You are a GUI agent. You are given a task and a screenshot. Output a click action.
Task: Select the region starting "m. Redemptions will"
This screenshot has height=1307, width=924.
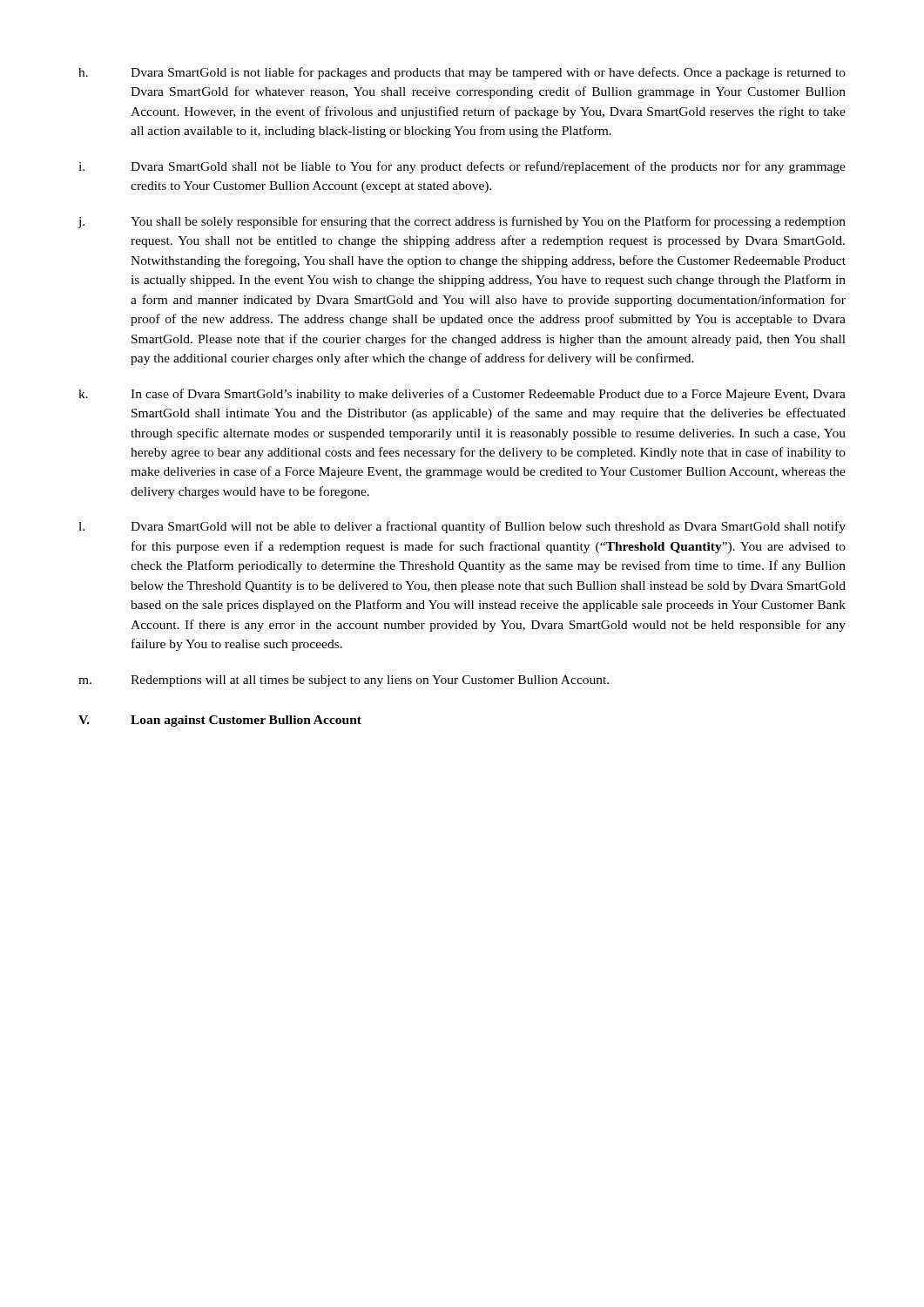pos(462,680)
